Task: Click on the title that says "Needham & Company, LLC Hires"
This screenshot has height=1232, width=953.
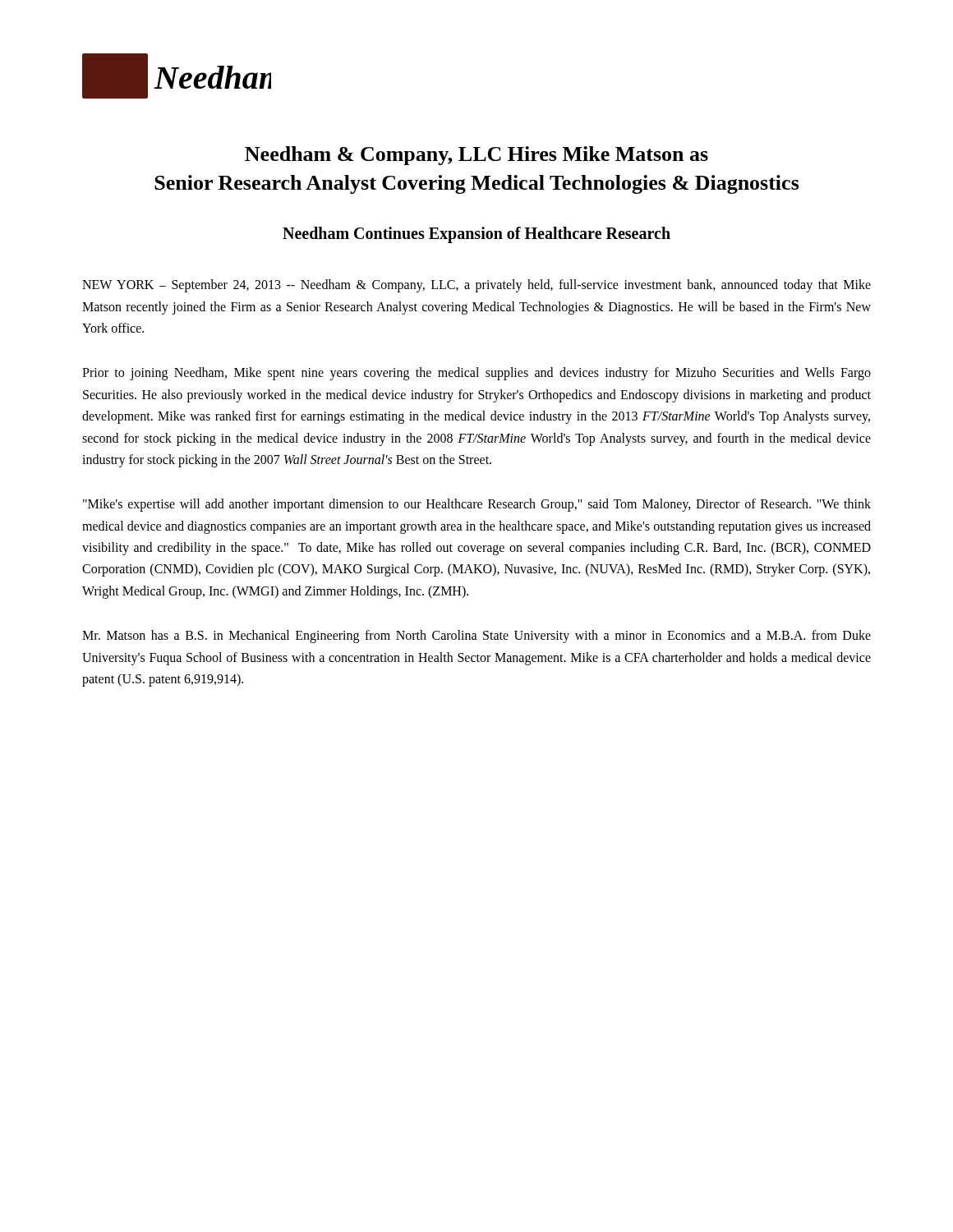Action: [476, 168]
